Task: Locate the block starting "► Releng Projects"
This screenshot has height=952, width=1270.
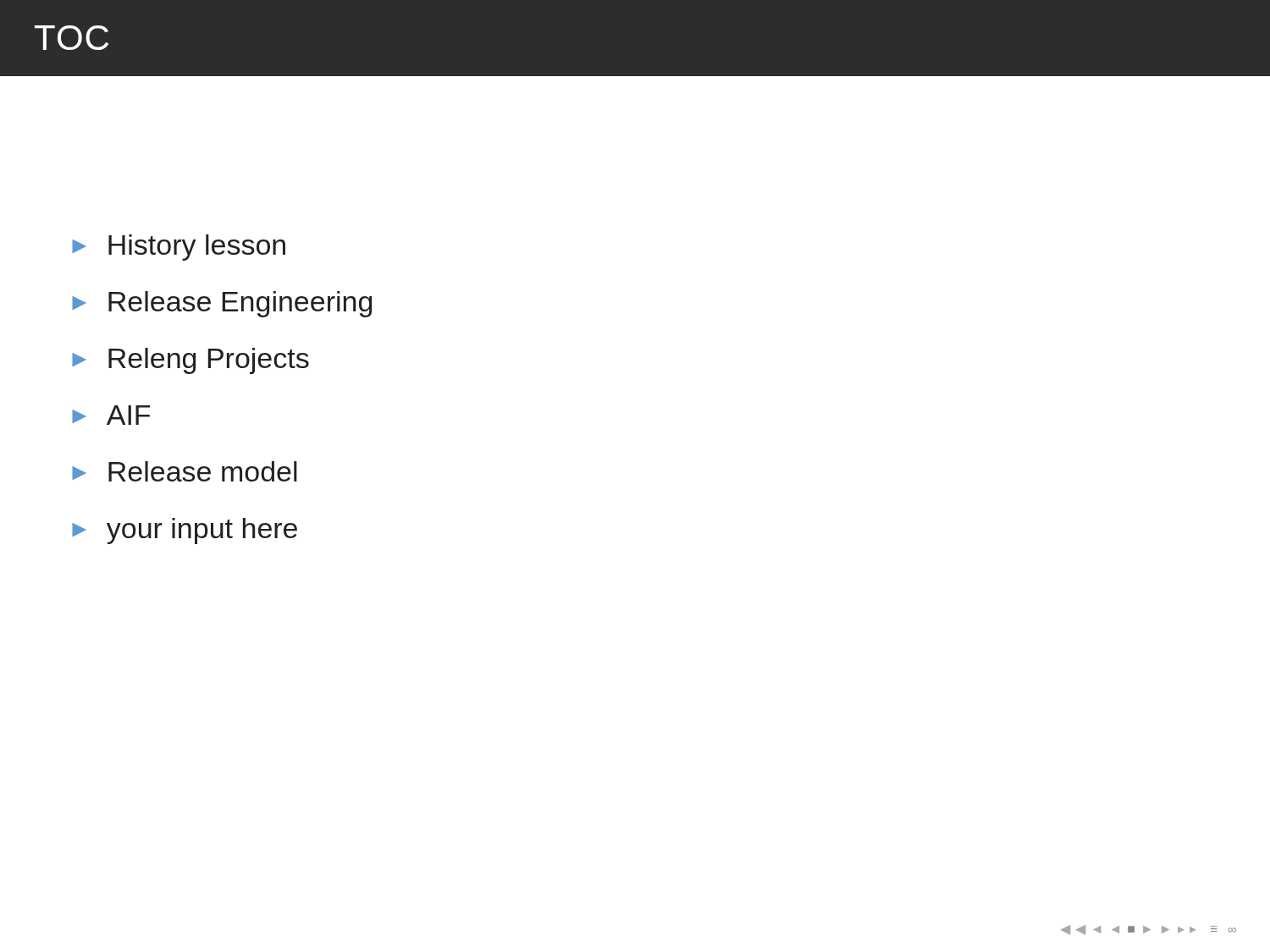Action: coord(189,358)
